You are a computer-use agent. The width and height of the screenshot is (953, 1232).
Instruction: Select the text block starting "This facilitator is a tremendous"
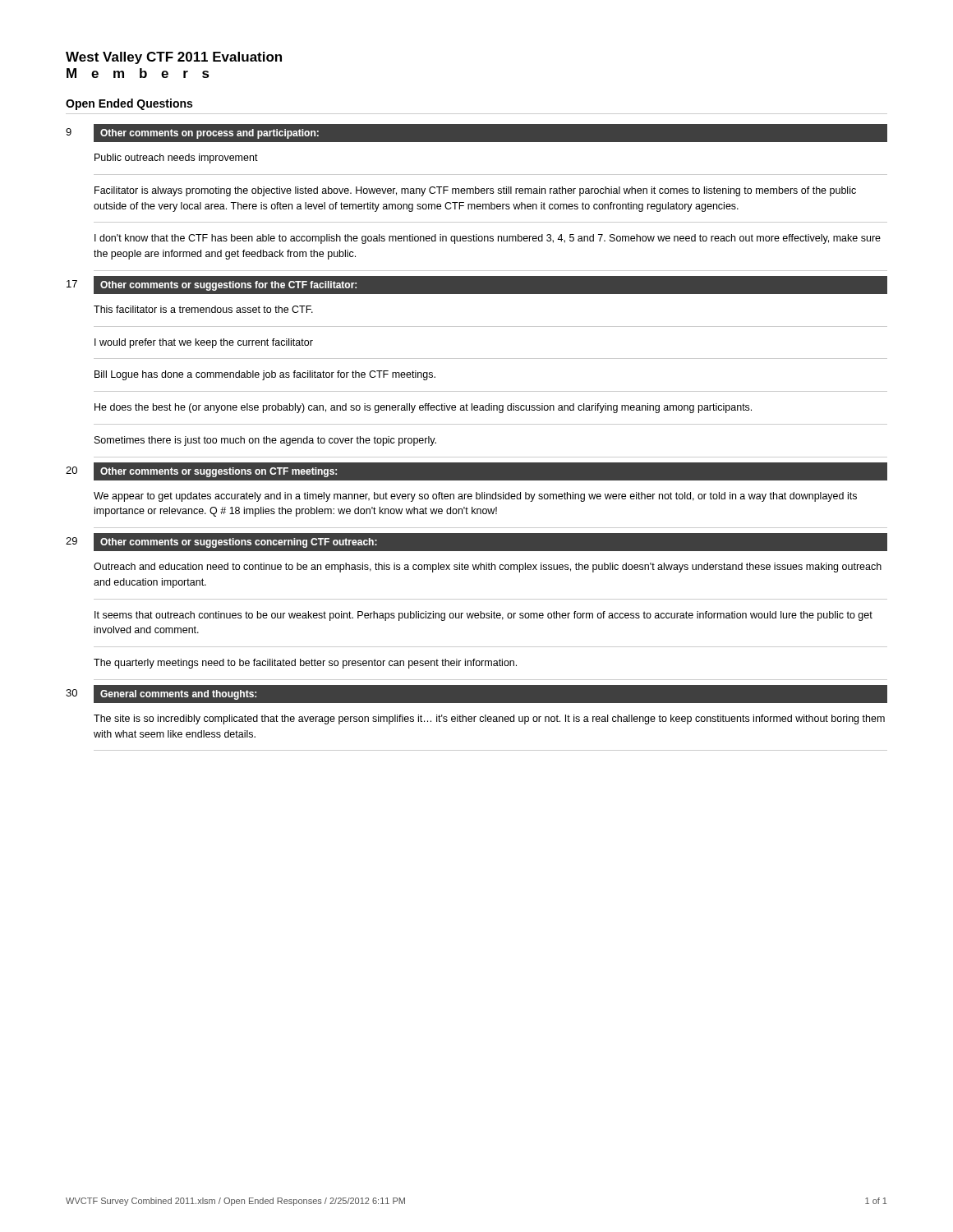point(203,309)
